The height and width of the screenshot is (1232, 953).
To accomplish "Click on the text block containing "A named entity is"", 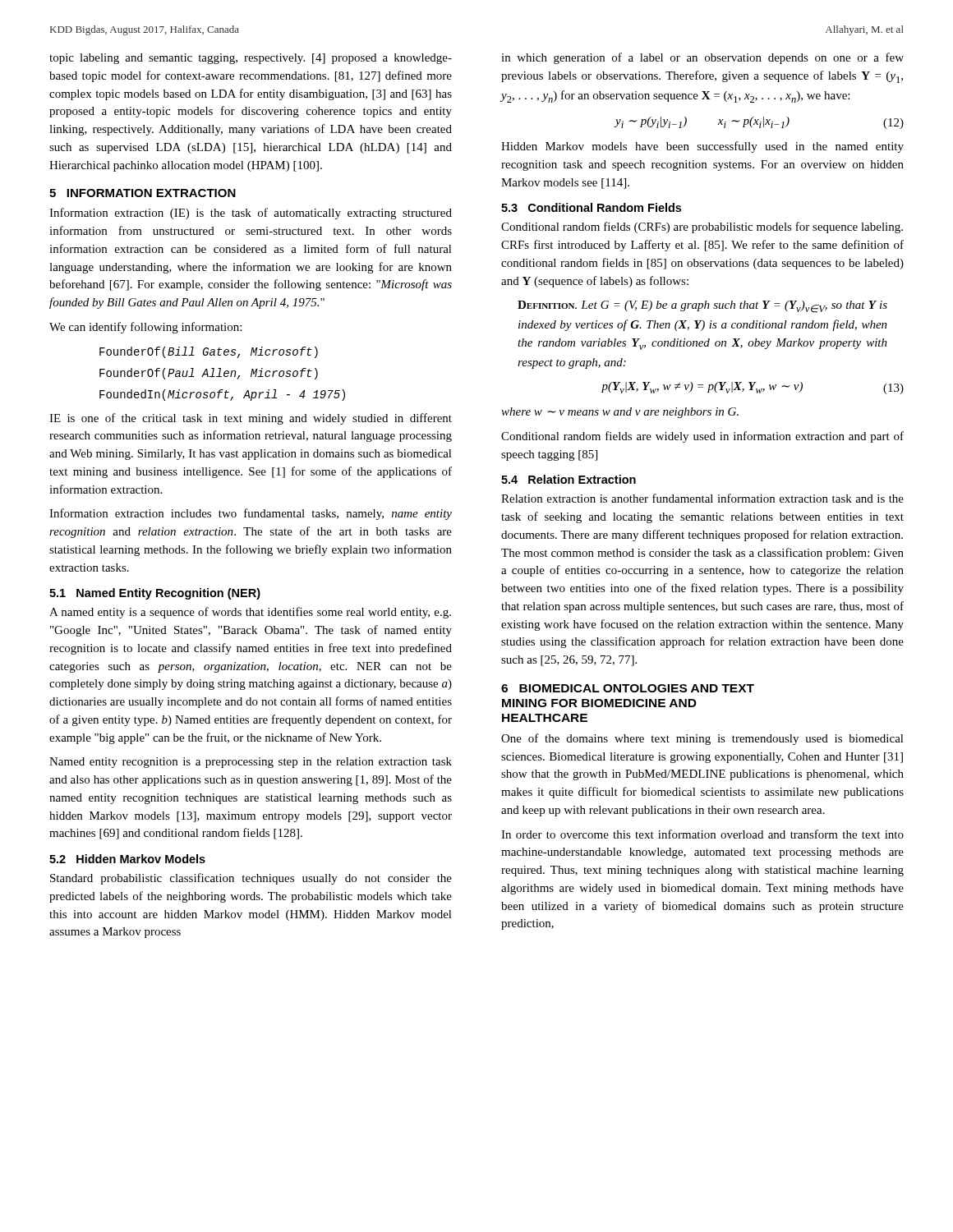I will pos(251,723).
